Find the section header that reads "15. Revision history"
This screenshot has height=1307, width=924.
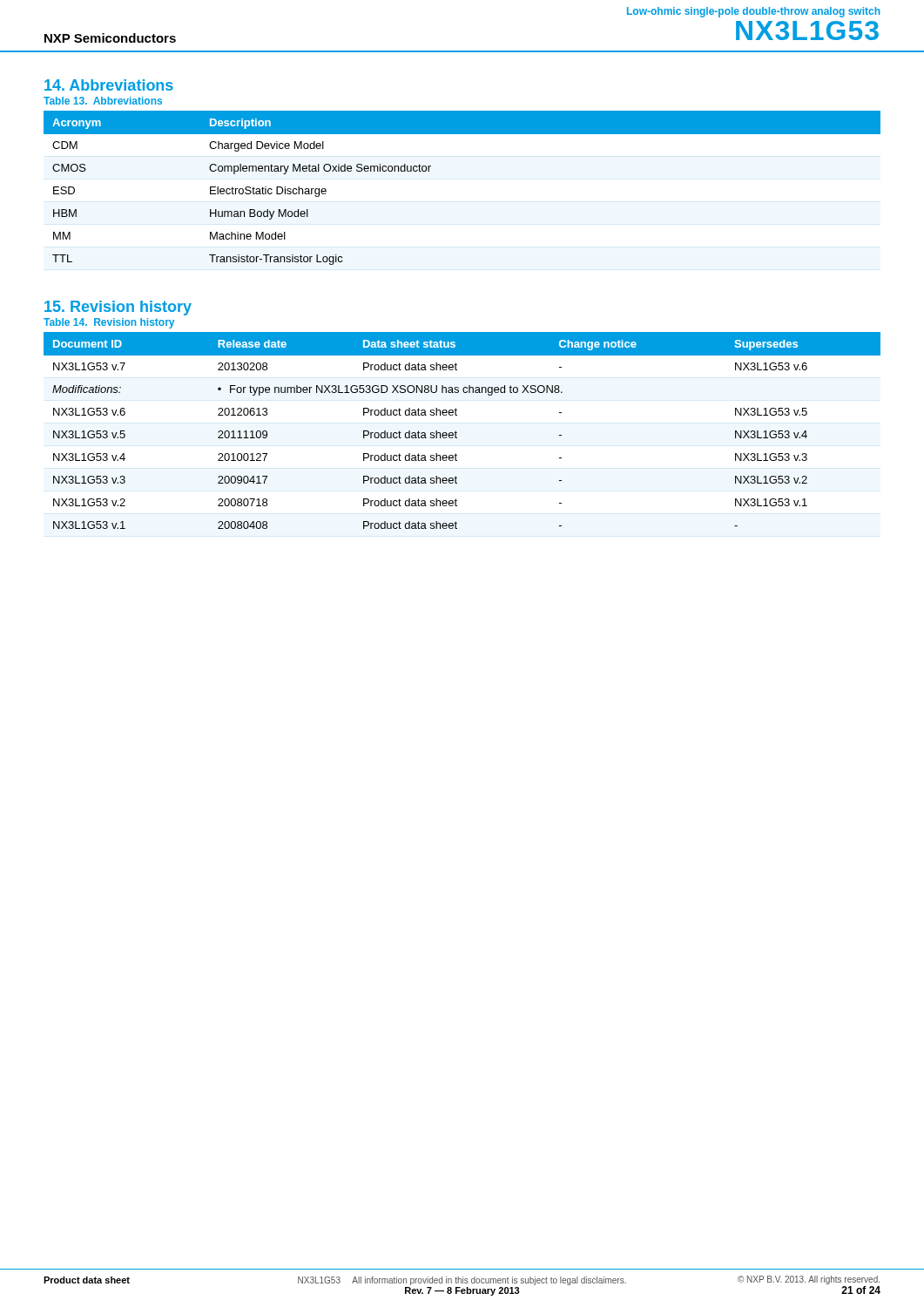coord(118,307)
